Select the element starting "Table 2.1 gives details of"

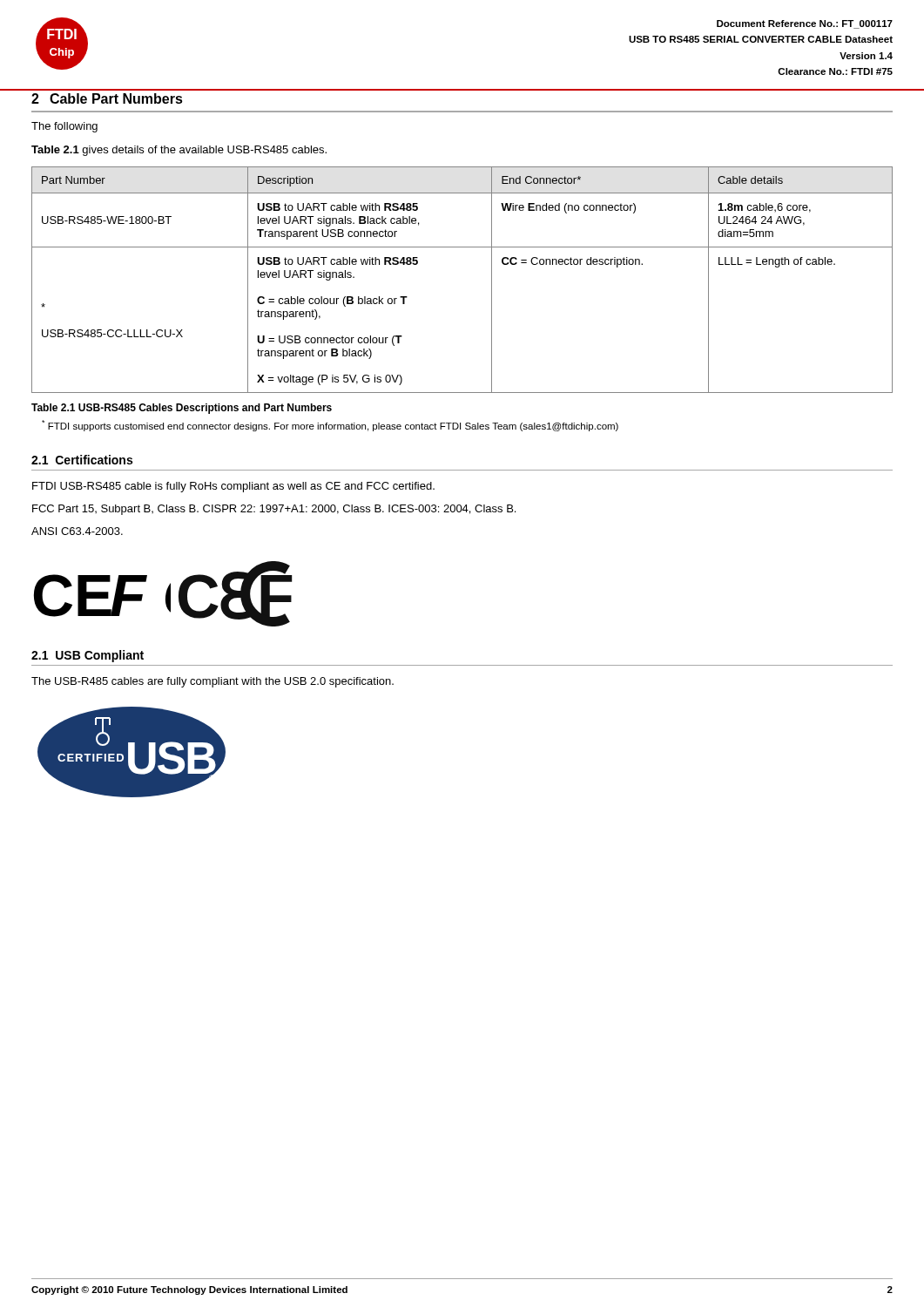coord(179,149)
